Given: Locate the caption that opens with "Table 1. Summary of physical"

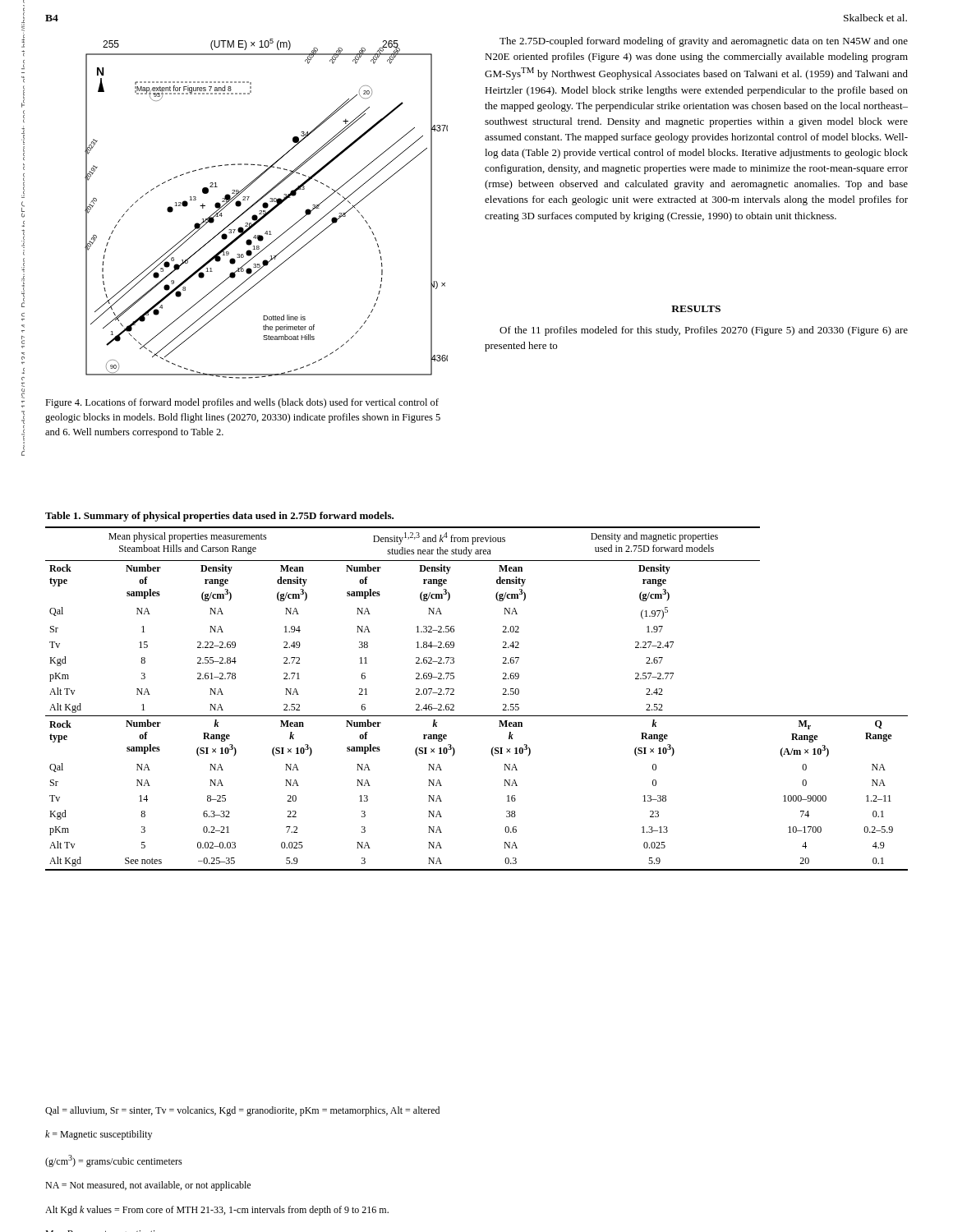Looking at the screenshot, I should [220, 515].
